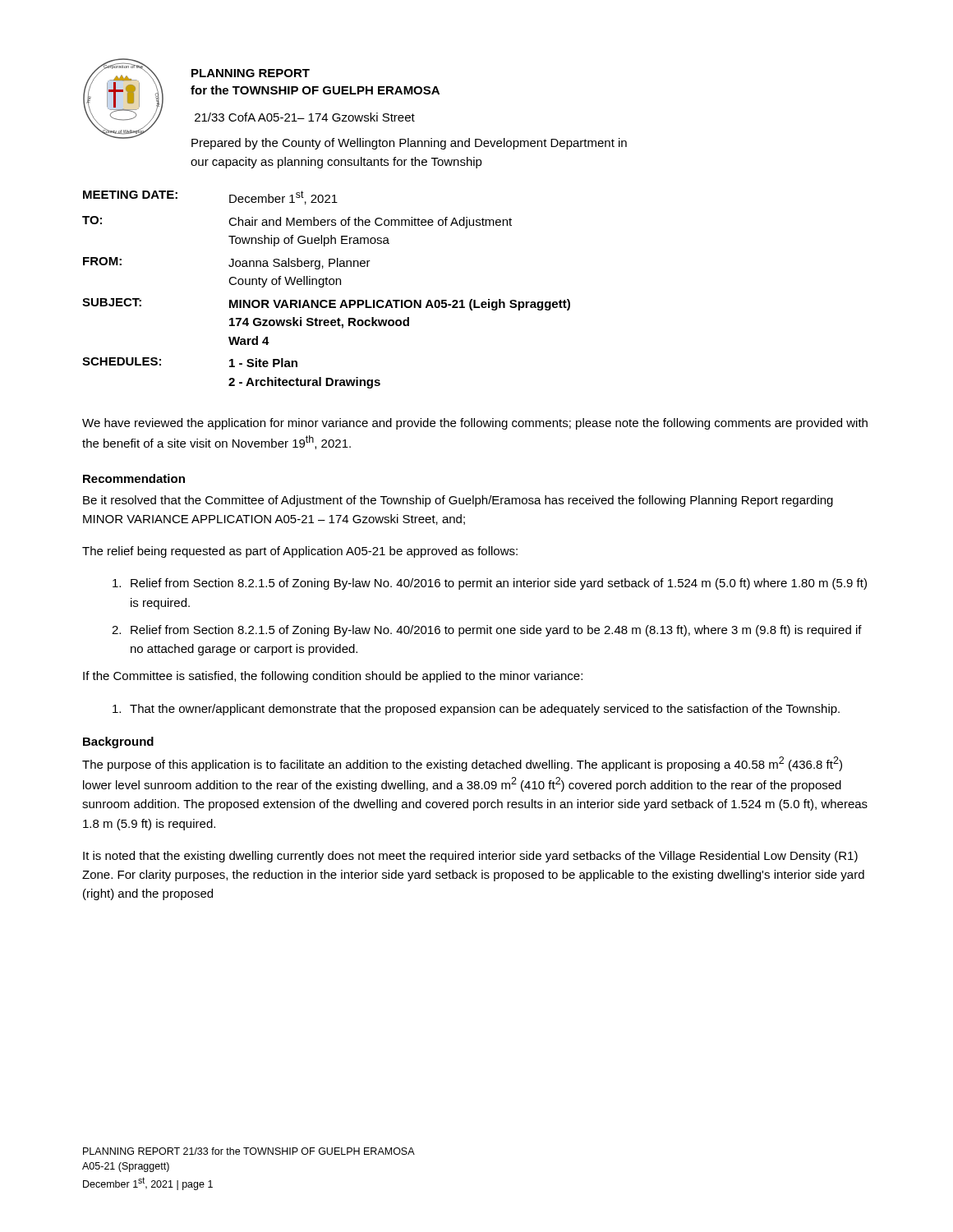Click on the text block with the text "If the Committee is satisfied, the following"
Screen dimensions: 1232x953
pos(333,676)
